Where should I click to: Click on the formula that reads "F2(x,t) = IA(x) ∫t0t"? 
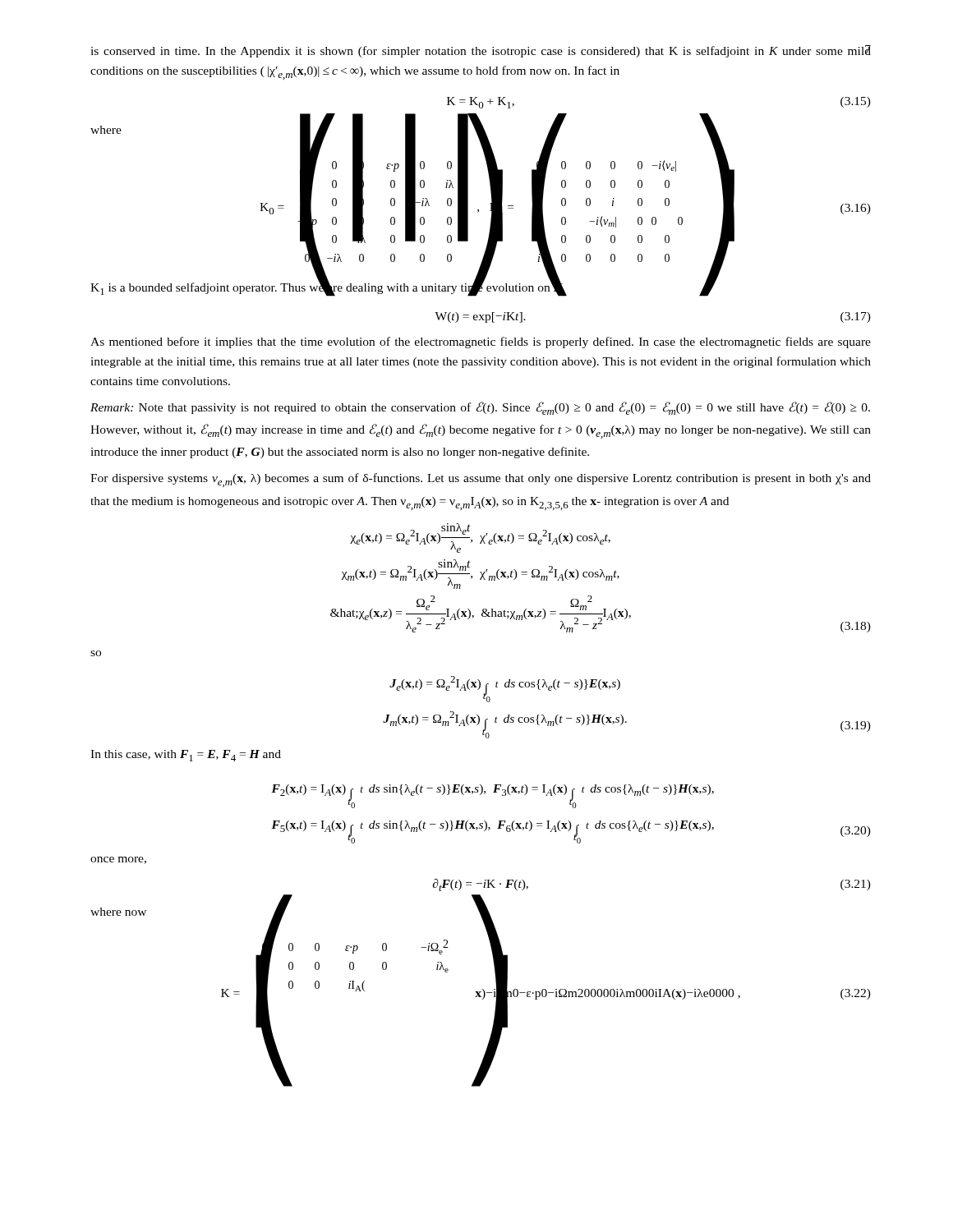(x=481, y=807)
